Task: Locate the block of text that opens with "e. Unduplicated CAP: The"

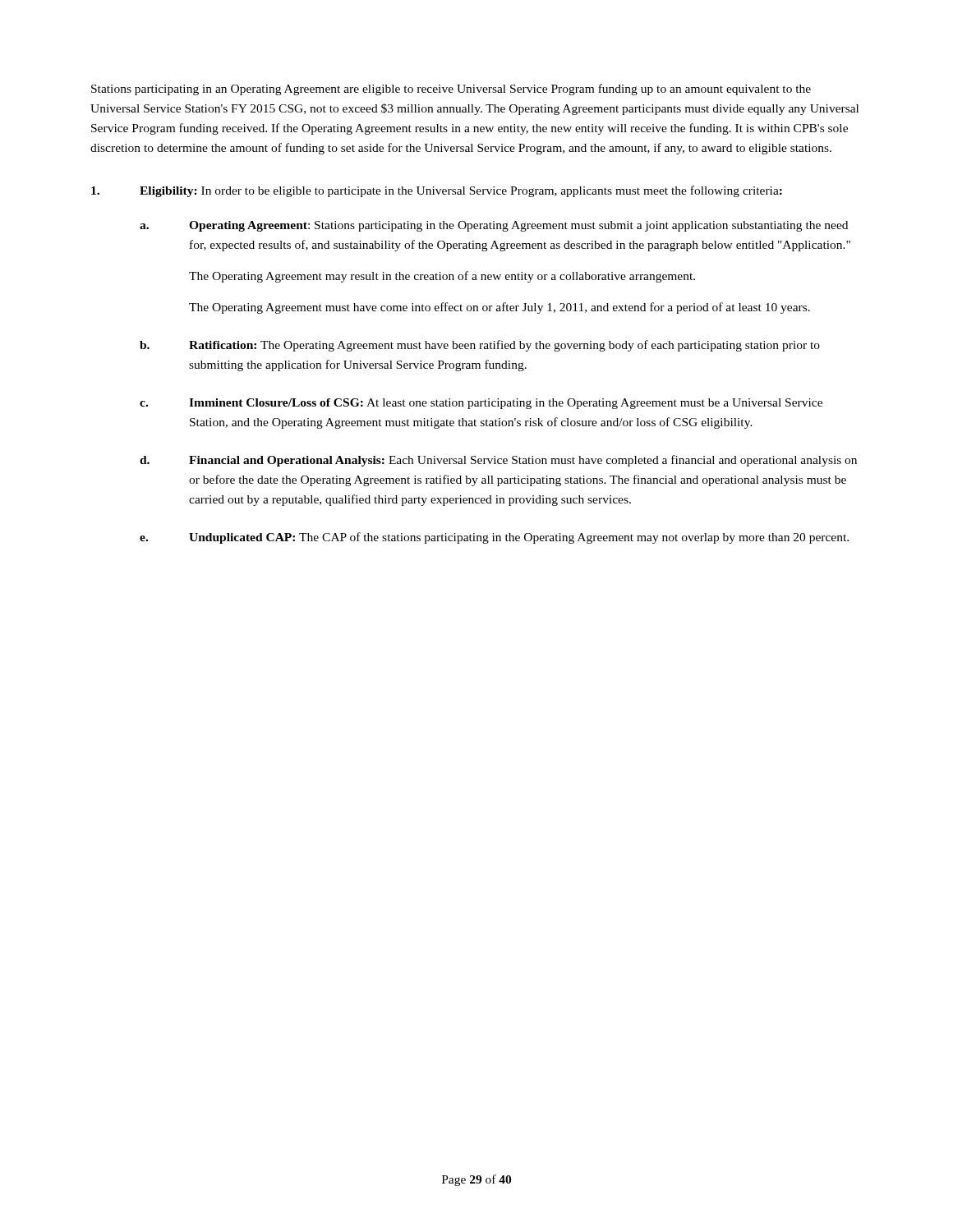Action: point(501,537)
